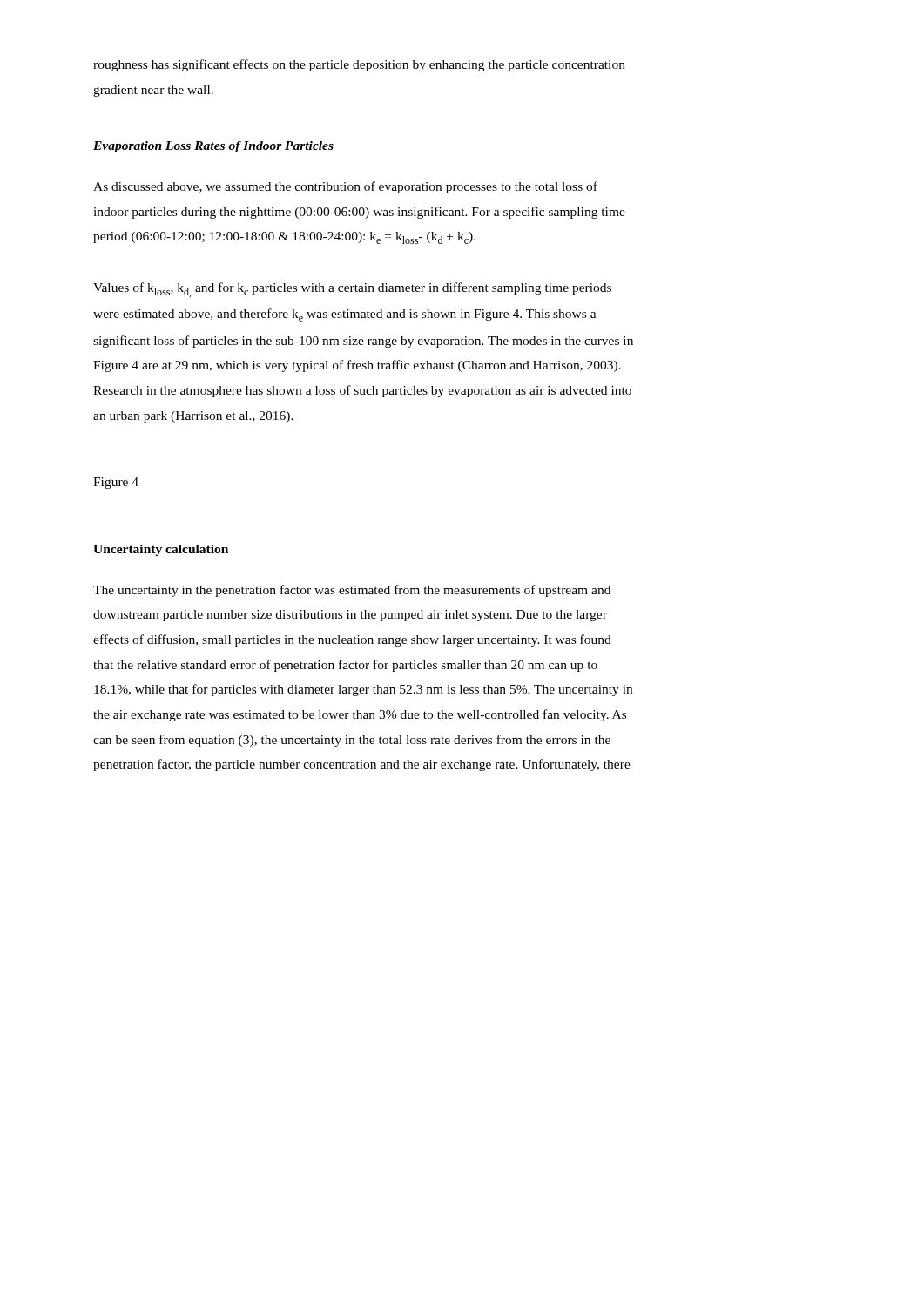
Task: Locate the section header that reads "Evaporation Loss Rates"
Action: coord(213,147)
